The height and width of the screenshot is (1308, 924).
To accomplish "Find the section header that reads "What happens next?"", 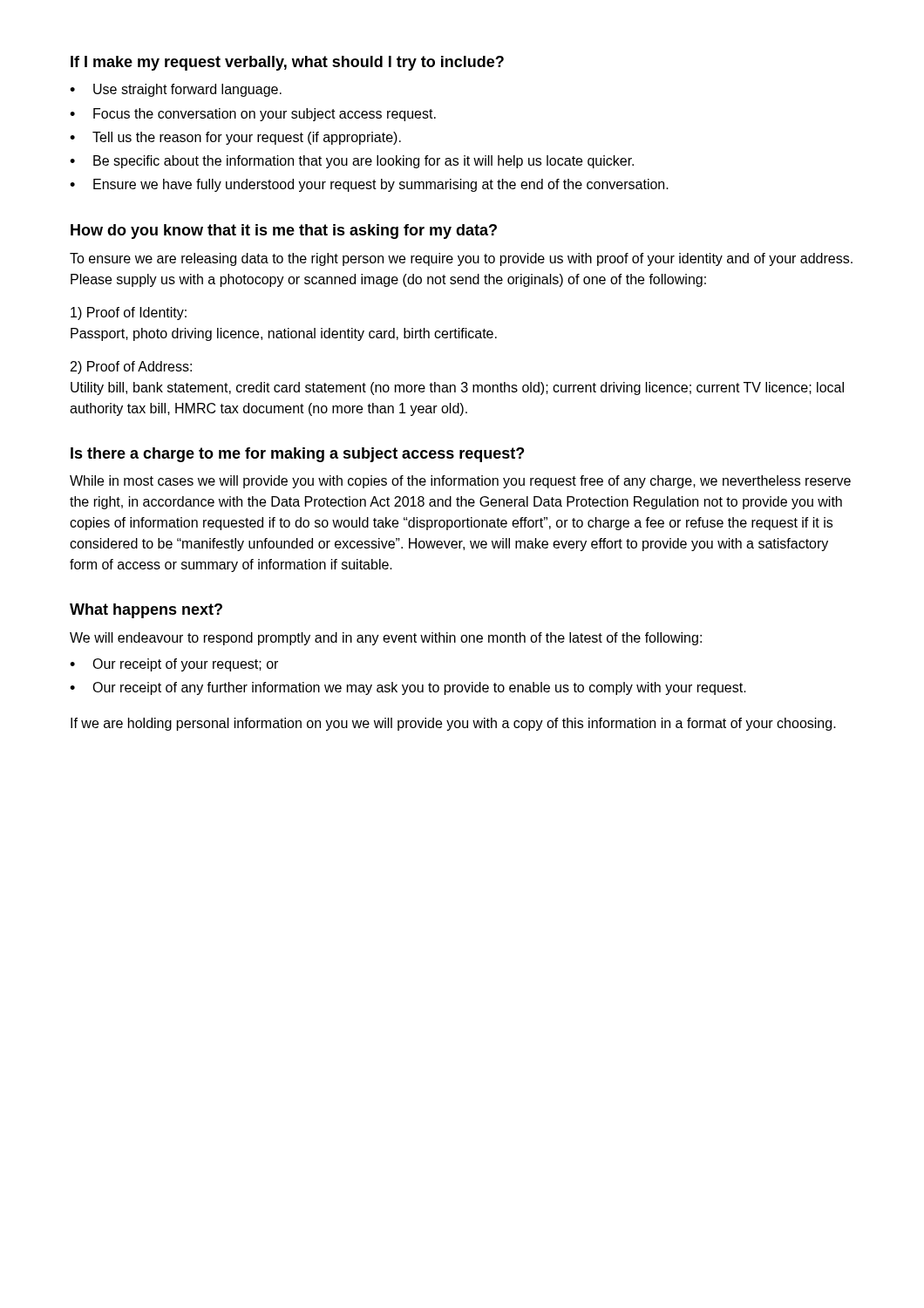I will (146, 610).
